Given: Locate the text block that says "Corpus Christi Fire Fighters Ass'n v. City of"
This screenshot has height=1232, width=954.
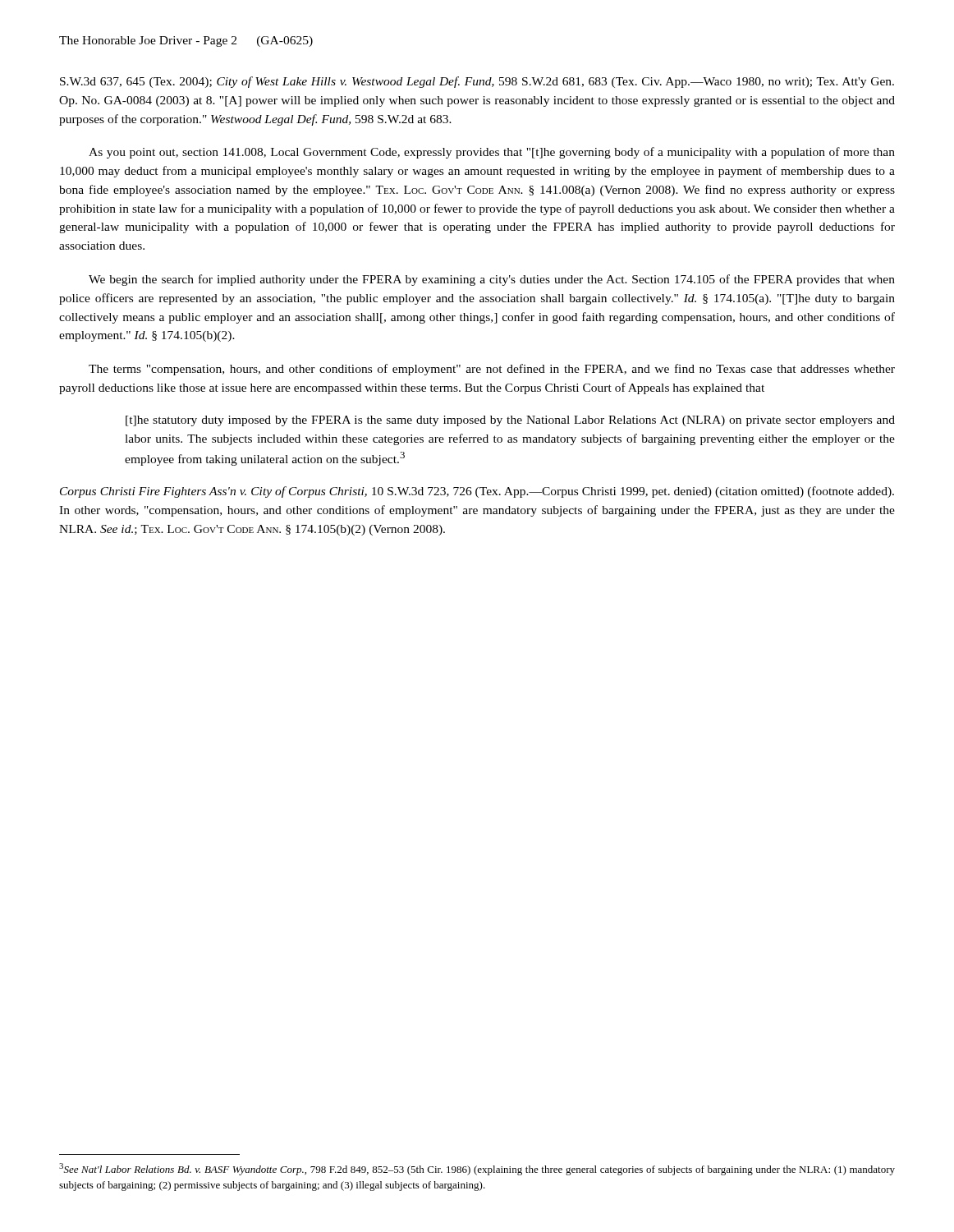Looking at the screenshot, I should point(477,510).
